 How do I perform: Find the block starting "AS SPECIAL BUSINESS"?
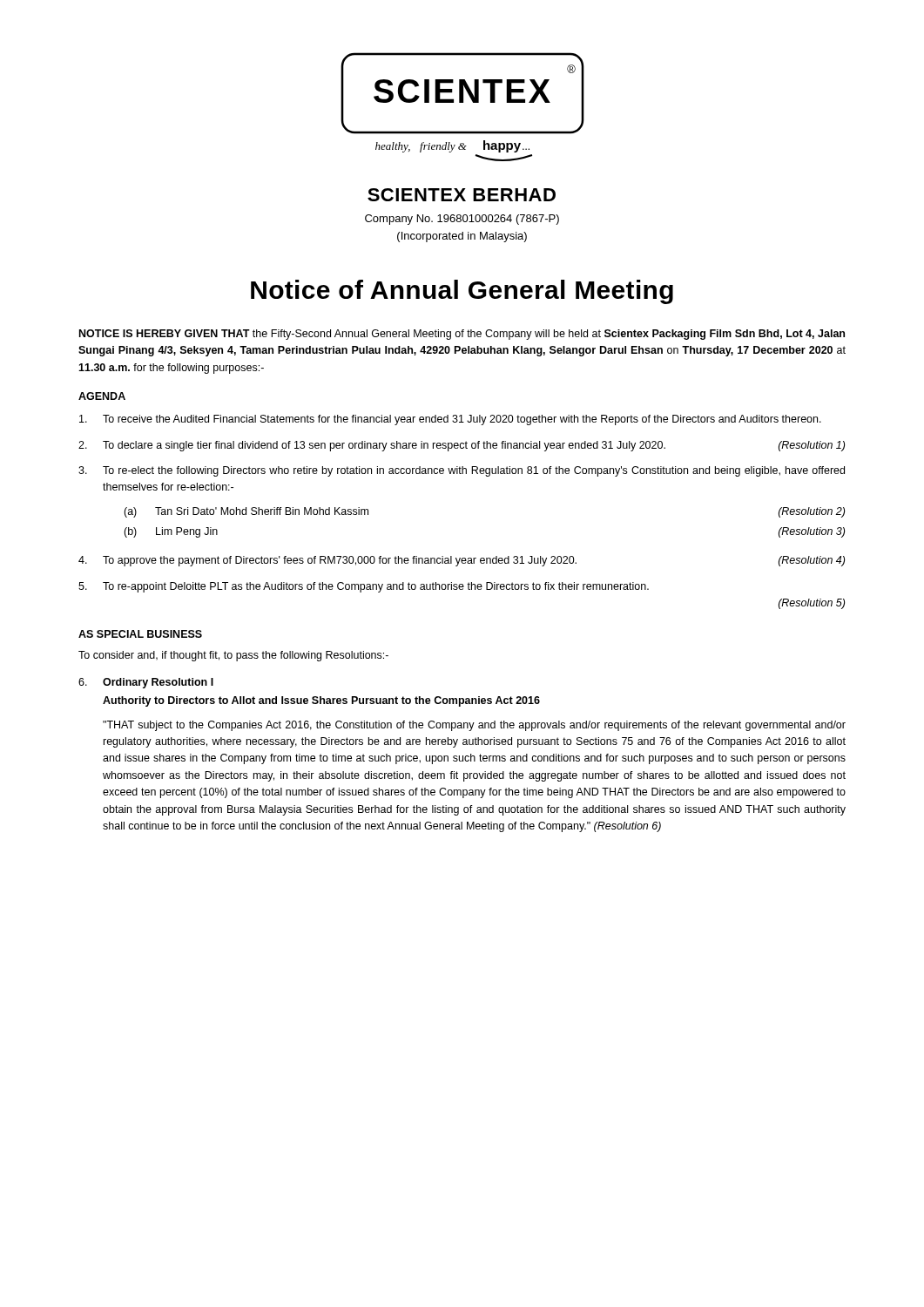point(140,634)
